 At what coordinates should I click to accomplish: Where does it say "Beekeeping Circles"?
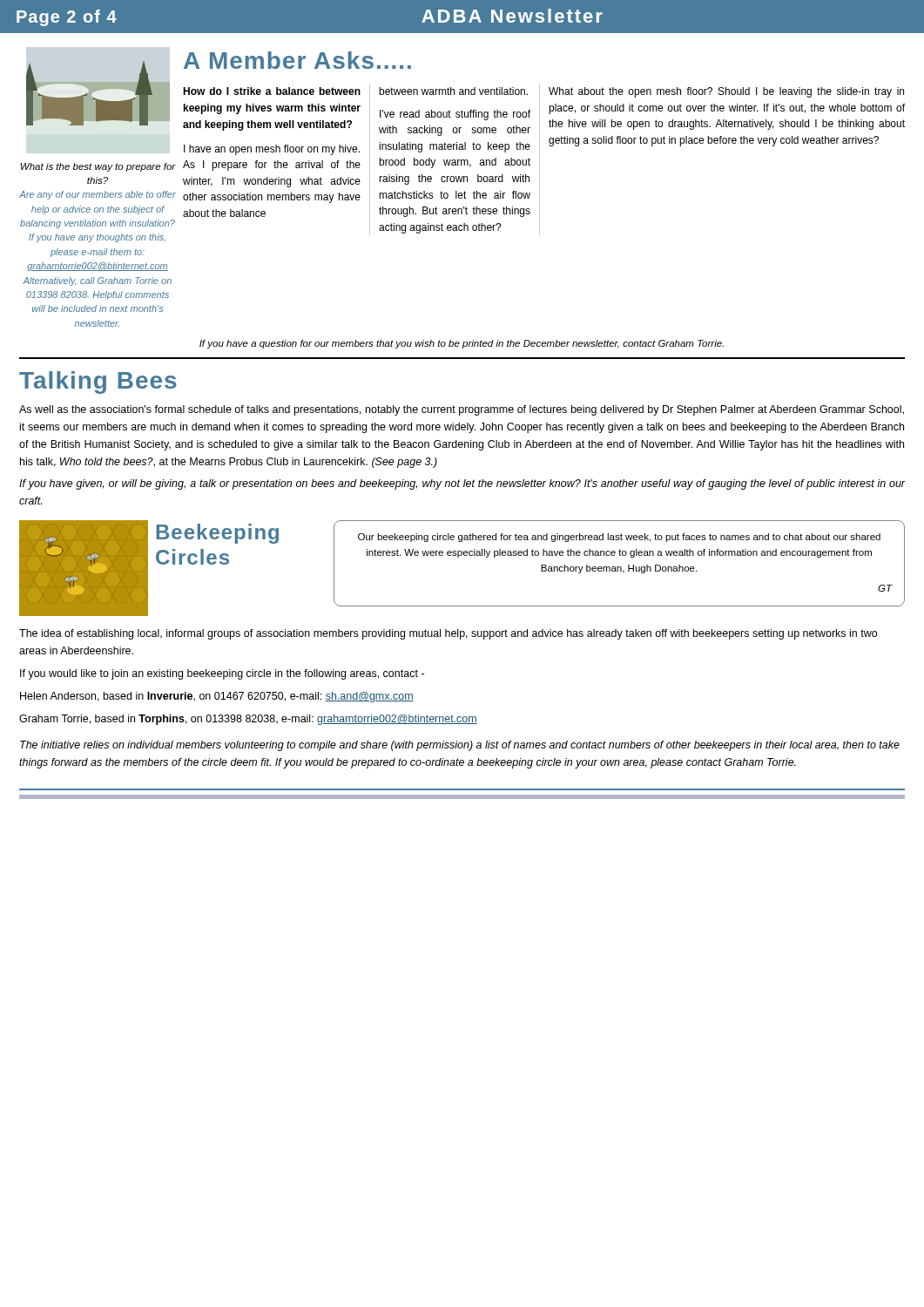(x=218, y=545)
